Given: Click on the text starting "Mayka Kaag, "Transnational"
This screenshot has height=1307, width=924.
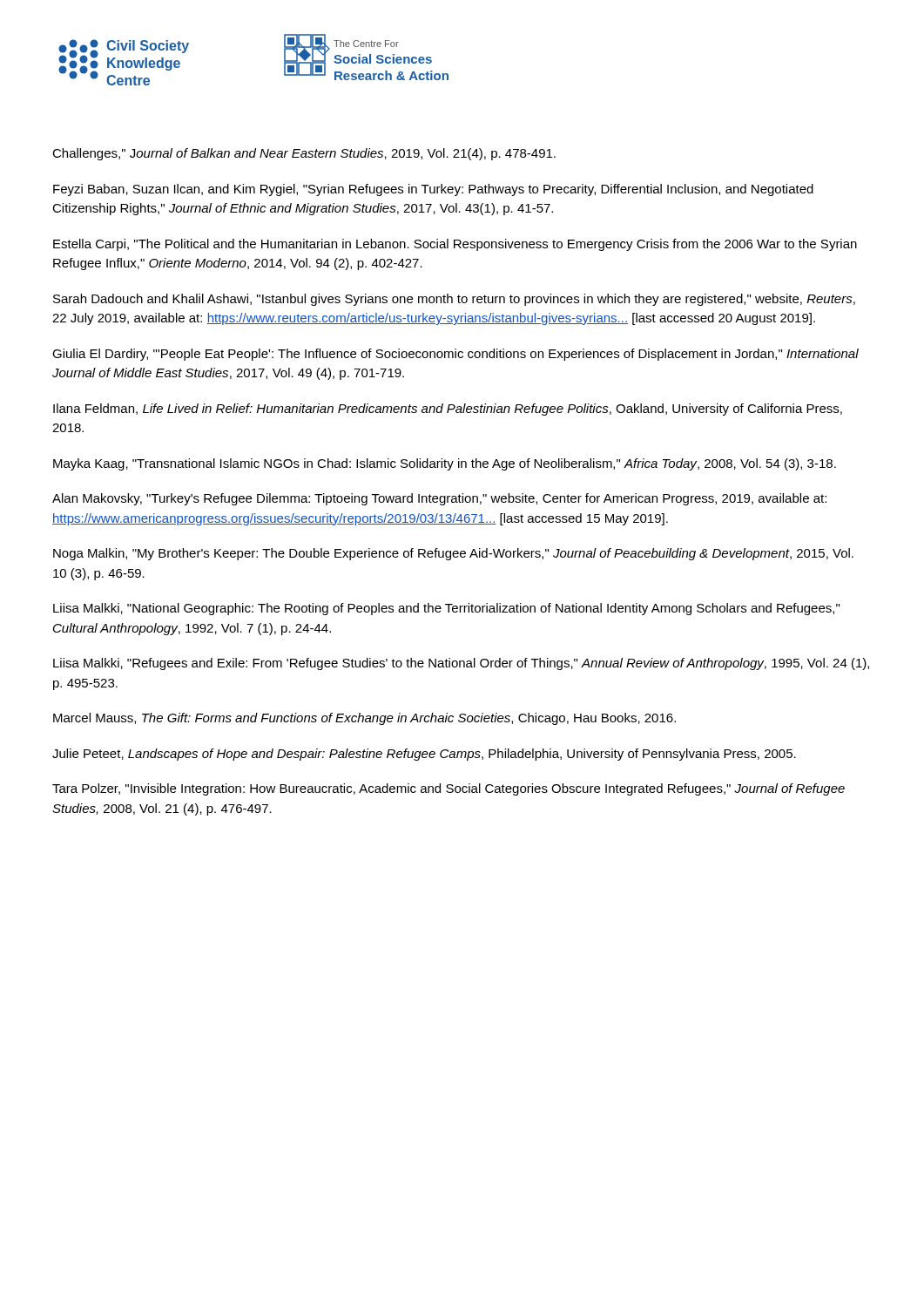Looking at the screenshot, I should click(x=445, y=463).
